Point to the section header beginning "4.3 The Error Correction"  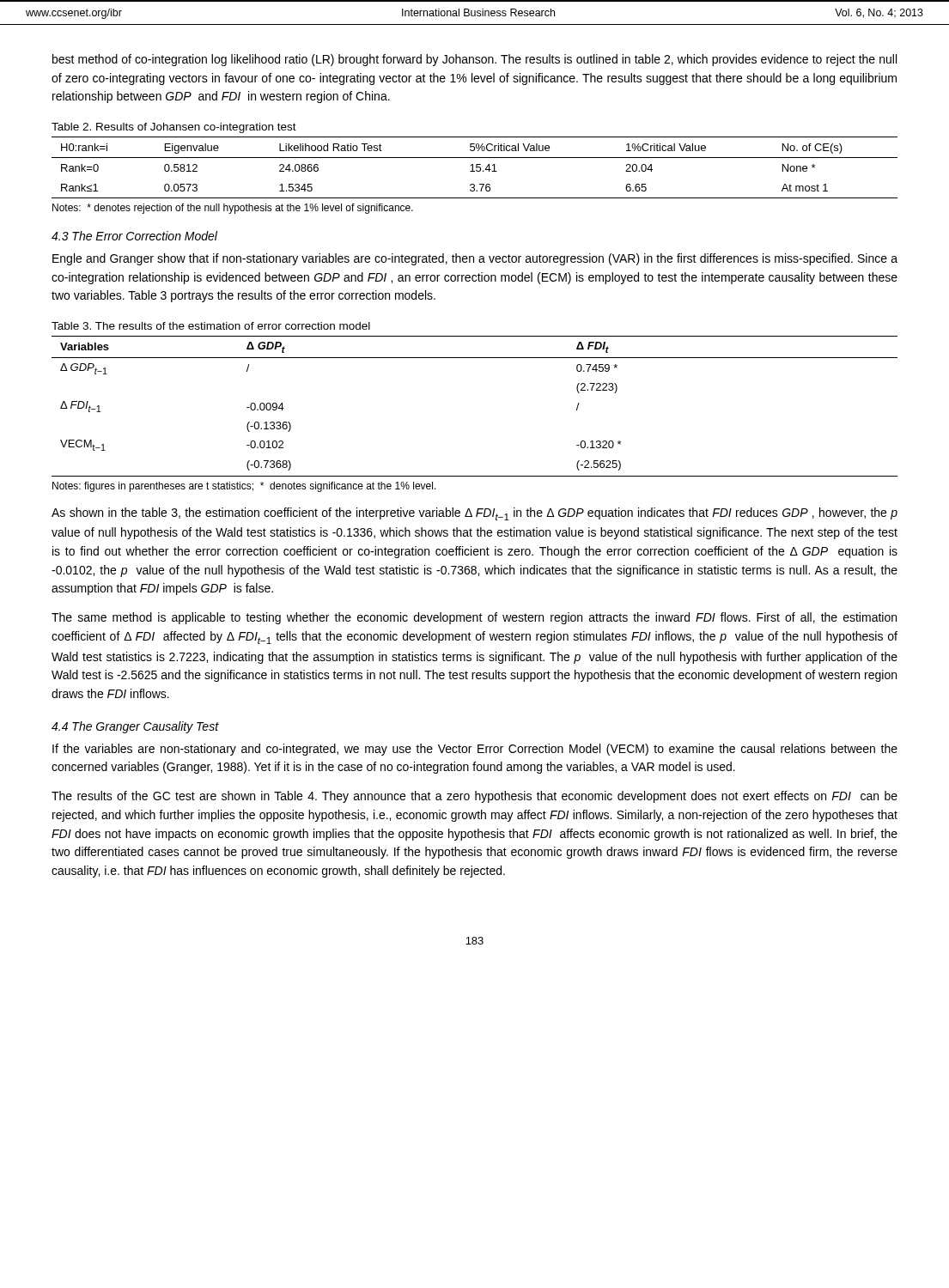click(134, 236)
